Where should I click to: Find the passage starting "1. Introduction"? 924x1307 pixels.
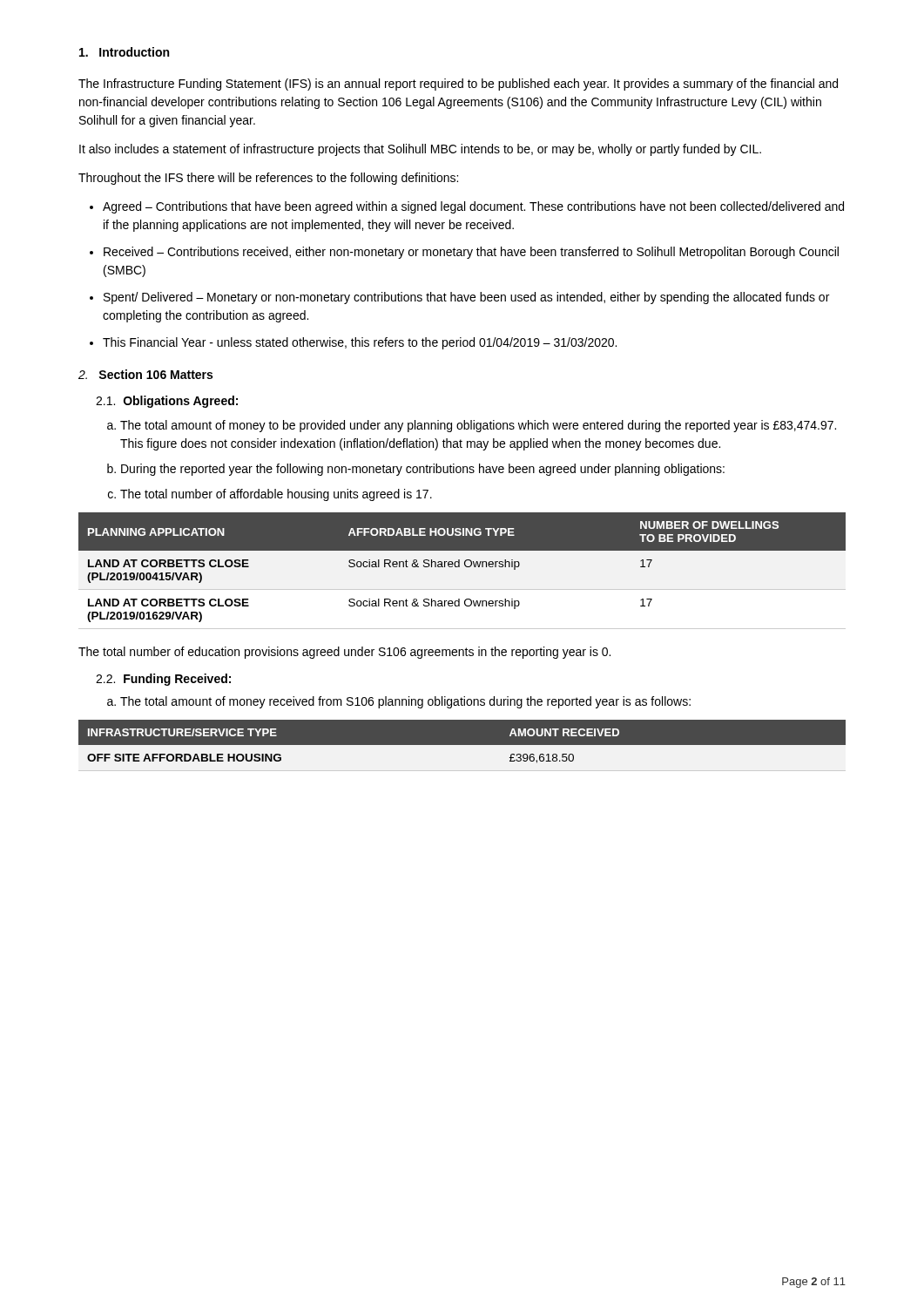[124, 52]
